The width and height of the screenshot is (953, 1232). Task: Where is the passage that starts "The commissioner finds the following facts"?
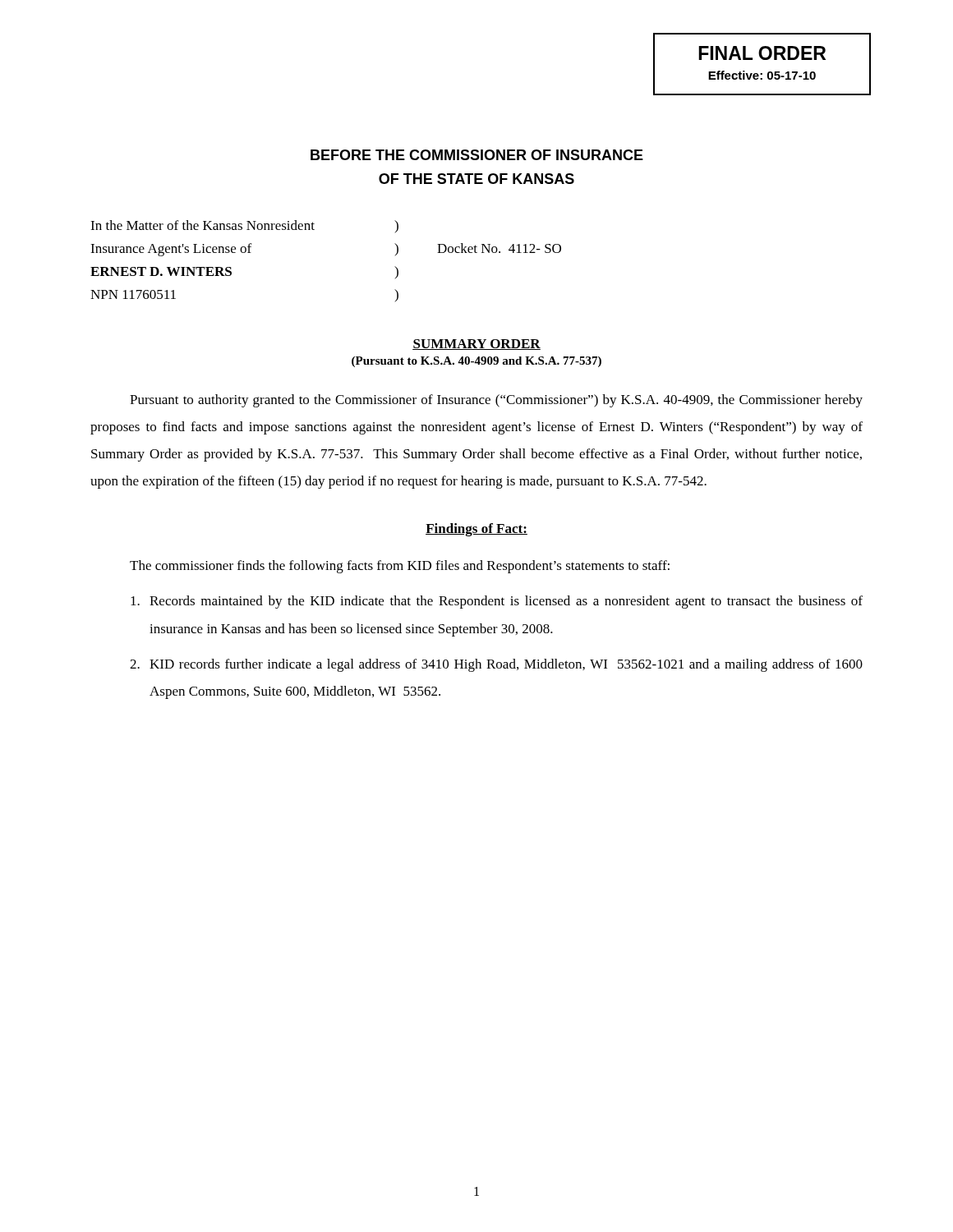click(x=400, y=566)
